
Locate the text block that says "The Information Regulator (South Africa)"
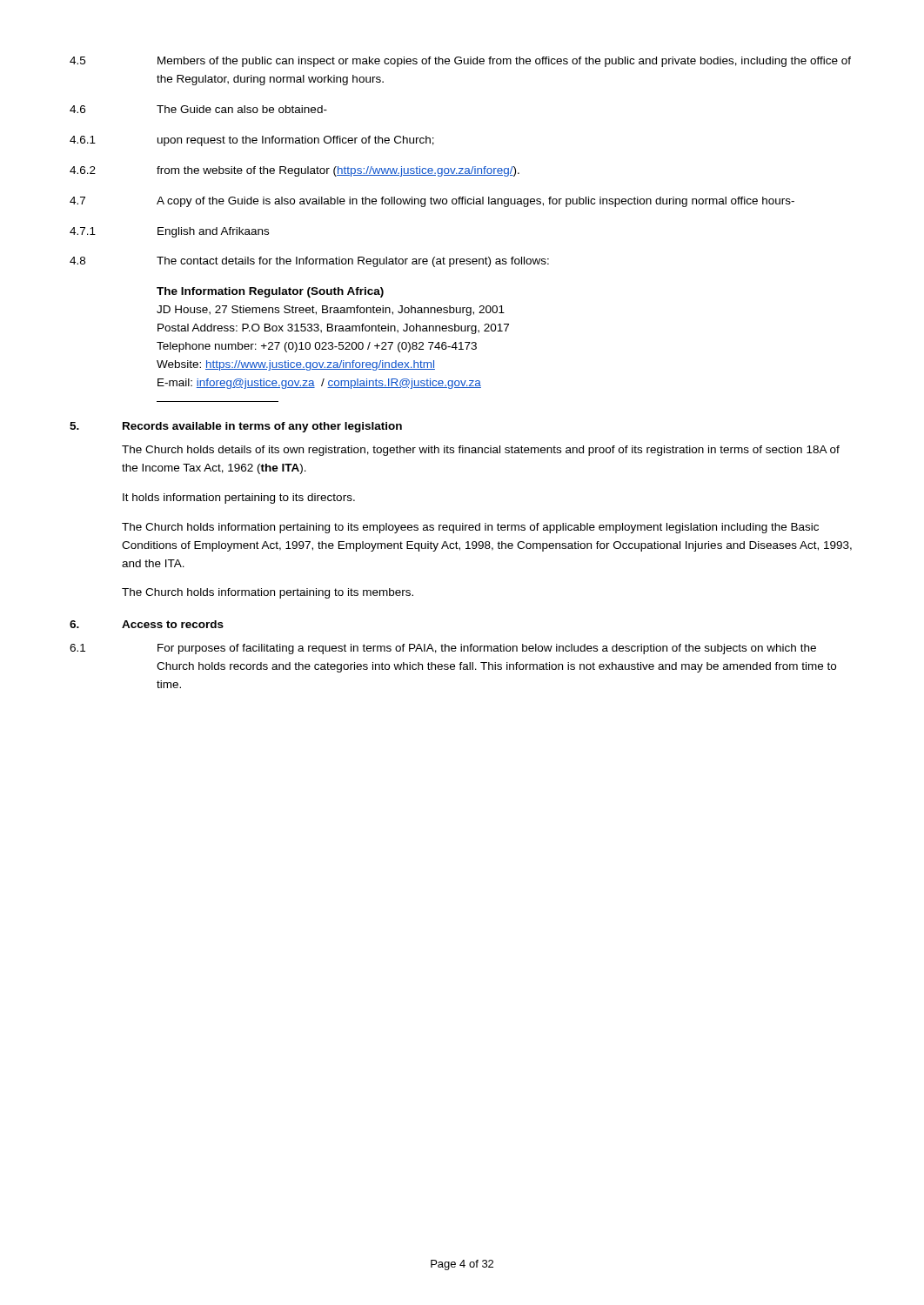[x=506, y=338]
